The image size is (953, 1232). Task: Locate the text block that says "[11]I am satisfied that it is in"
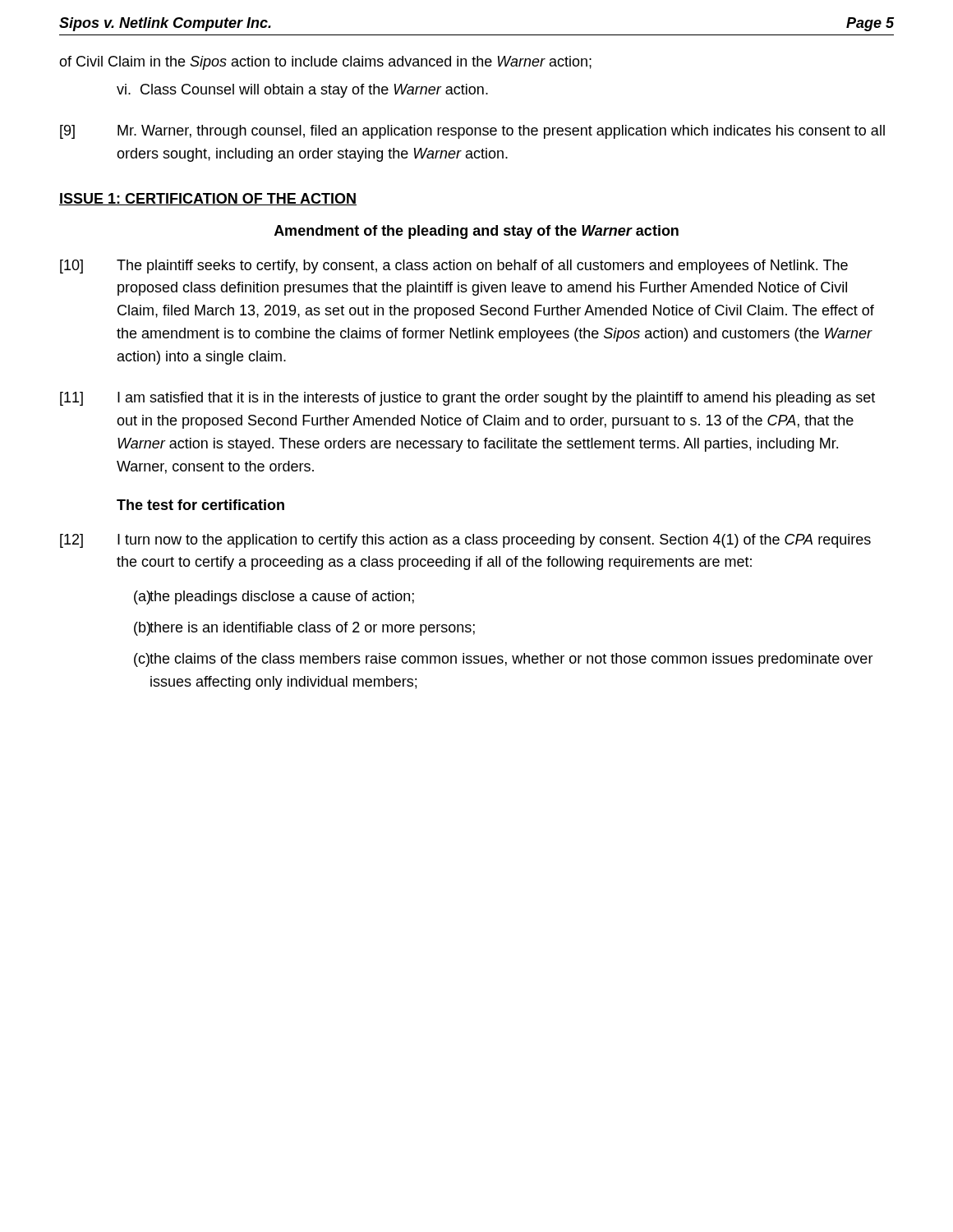pyautogui.click(x=474, y=433)
